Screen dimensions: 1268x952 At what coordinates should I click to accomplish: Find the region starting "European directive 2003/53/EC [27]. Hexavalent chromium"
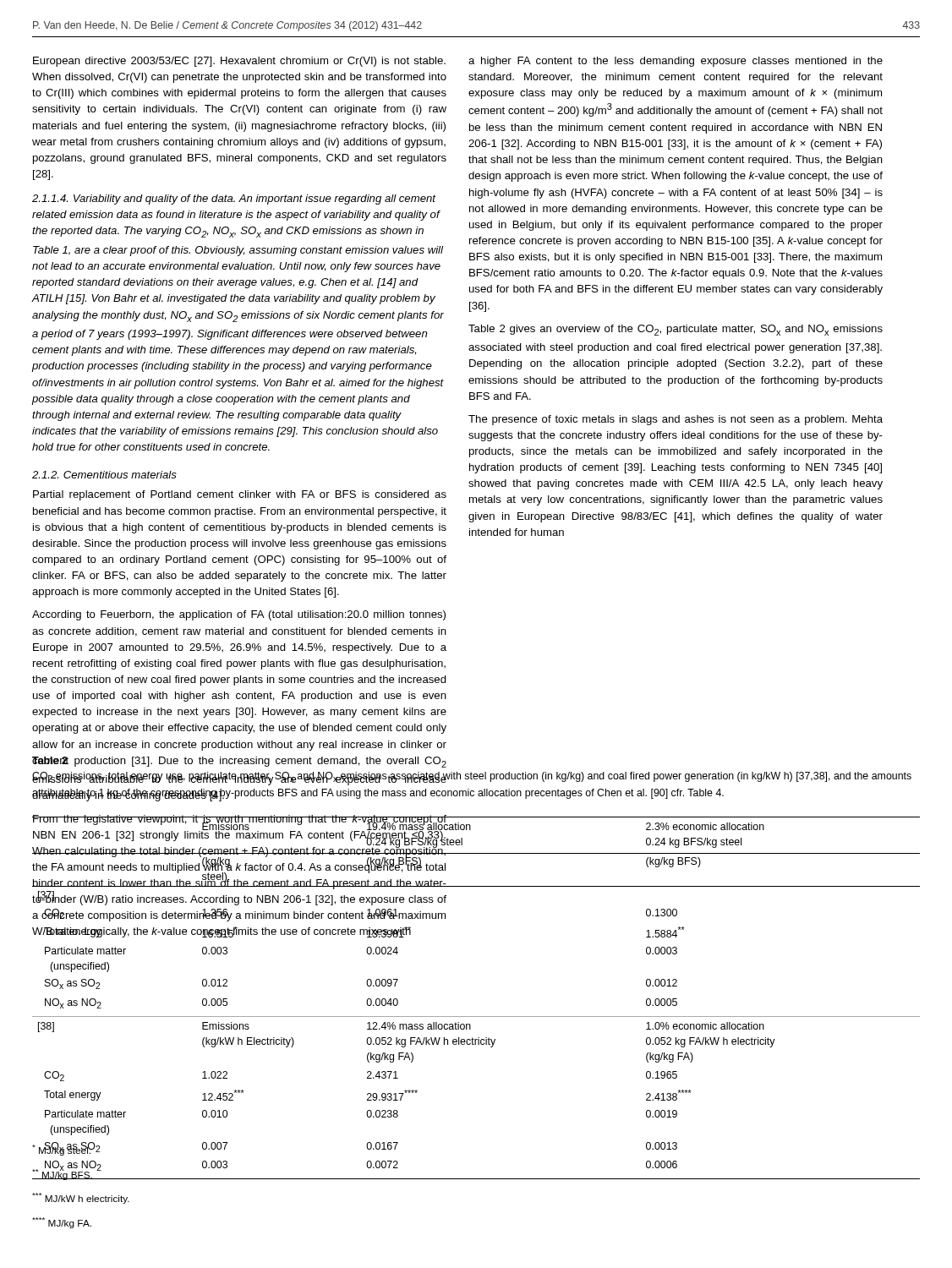pos(239,117)
